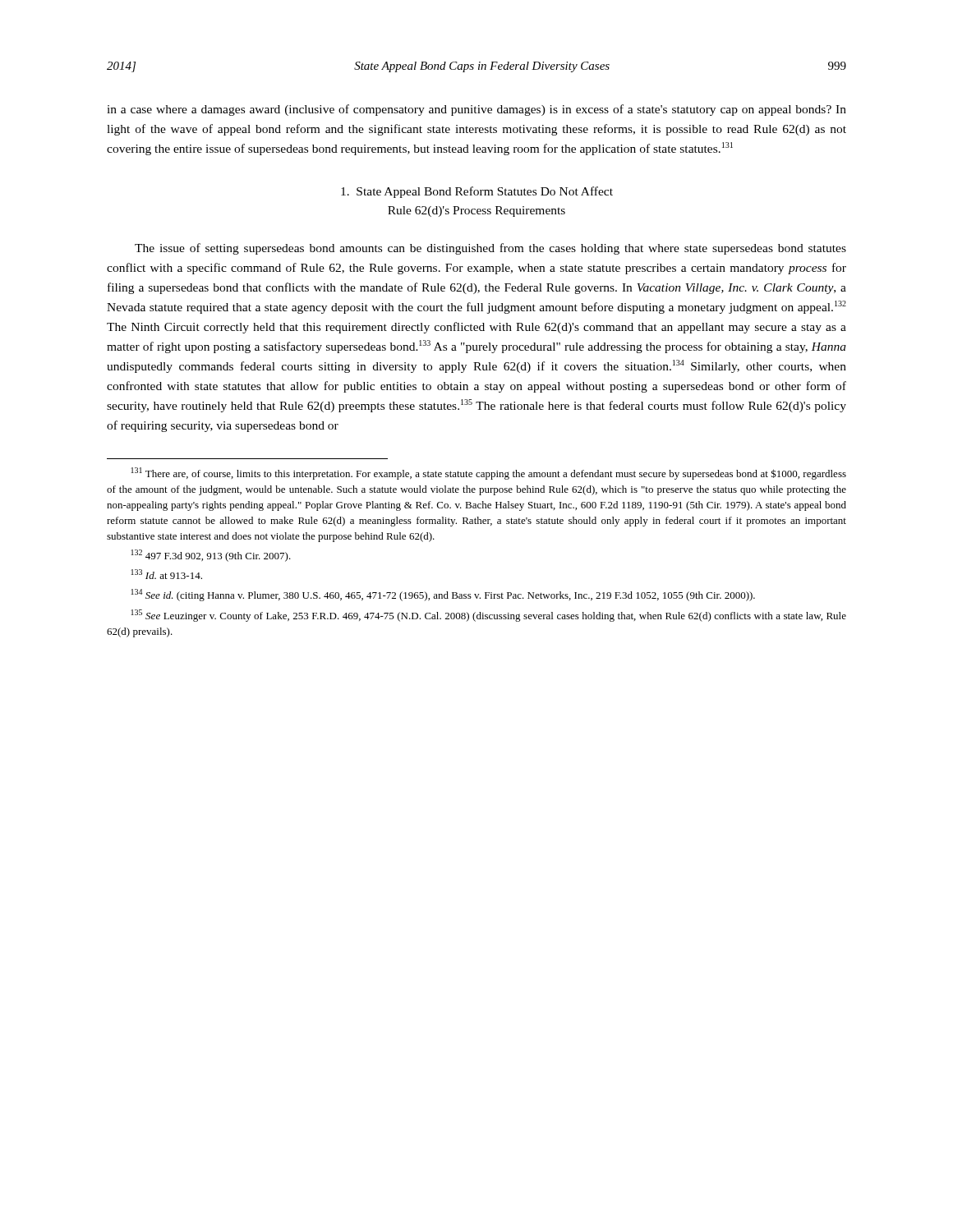Find the footnote that says "132 497 F.3d 902,"
Viewport: 953px width, 1232px height.
(211, 555)
